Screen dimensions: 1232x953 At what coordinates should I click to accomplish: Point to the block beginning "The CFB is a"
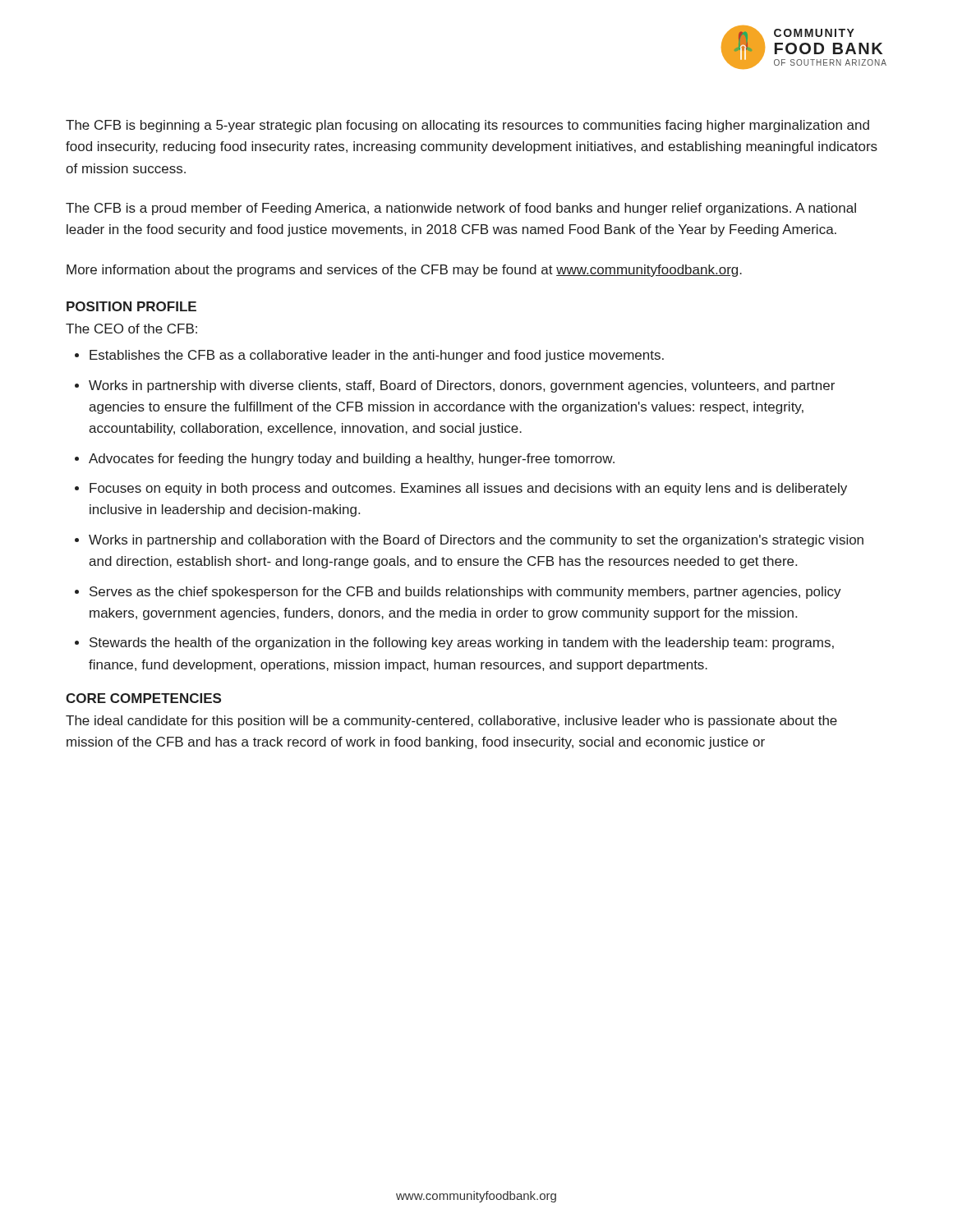pyautogui.click(x=461, y=219)
